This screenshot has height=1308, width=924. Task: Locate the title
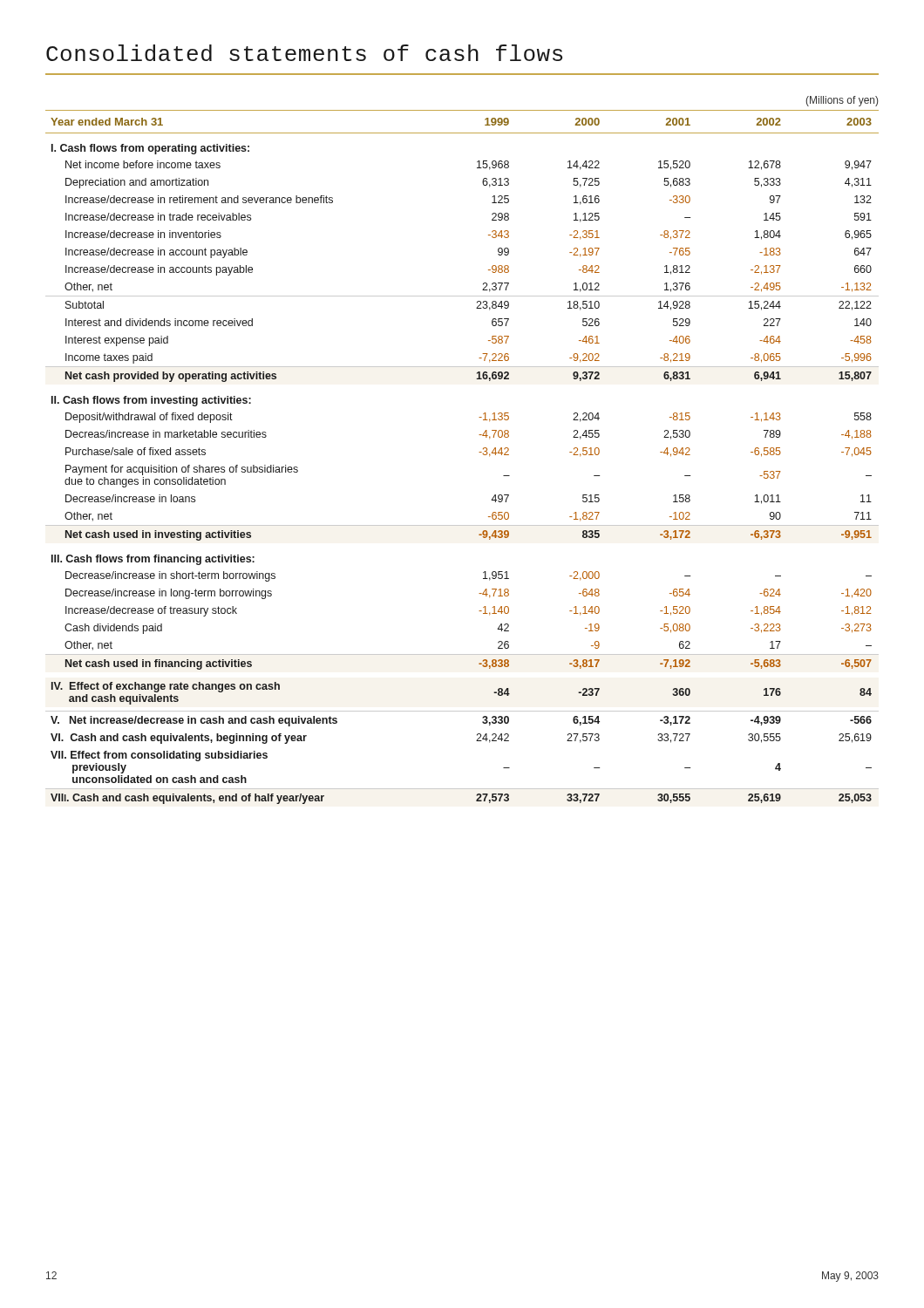click(x=462, y=58)
